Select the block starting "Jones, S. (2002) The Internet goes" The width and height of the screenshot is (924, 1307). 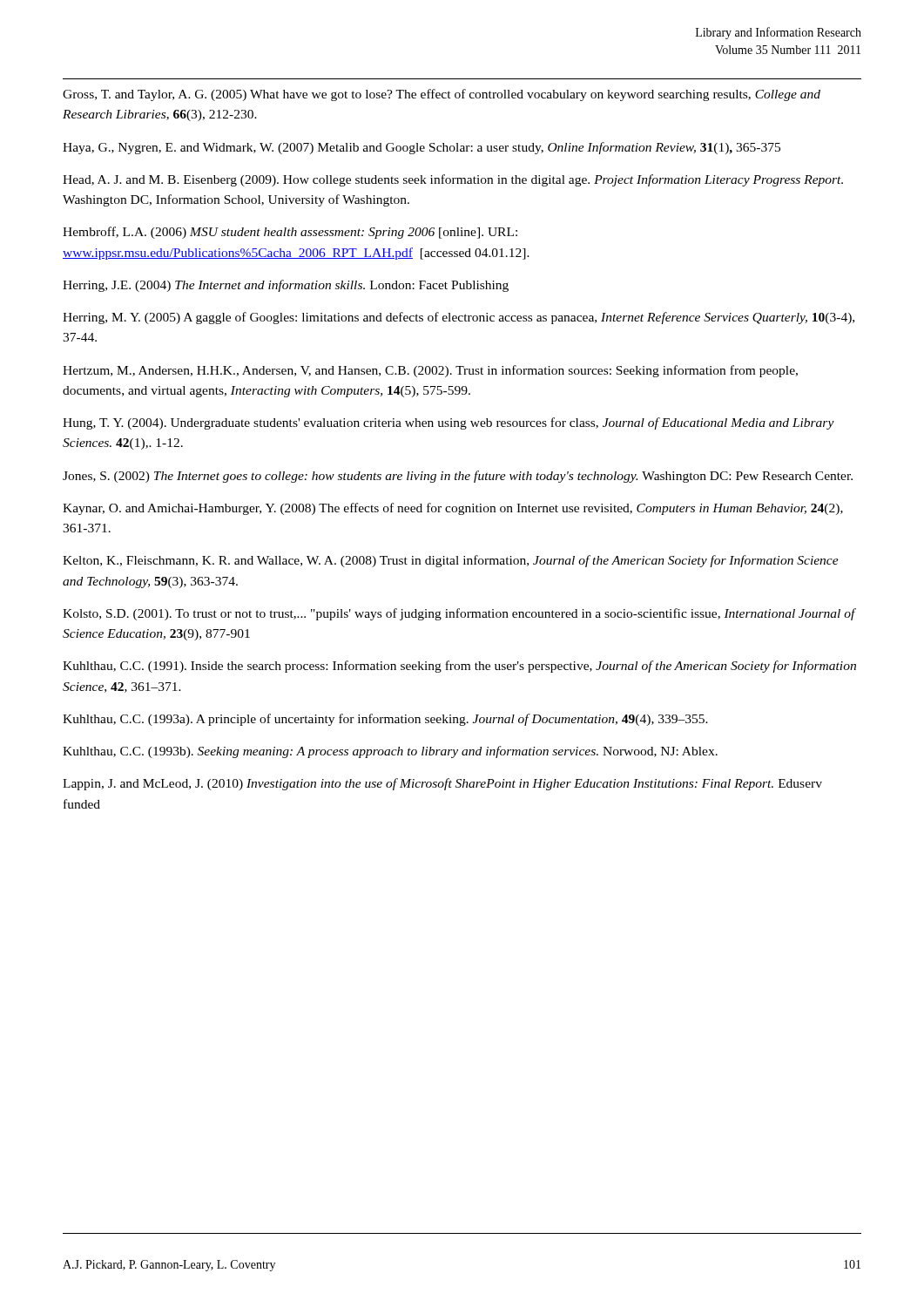pos(458,475)
